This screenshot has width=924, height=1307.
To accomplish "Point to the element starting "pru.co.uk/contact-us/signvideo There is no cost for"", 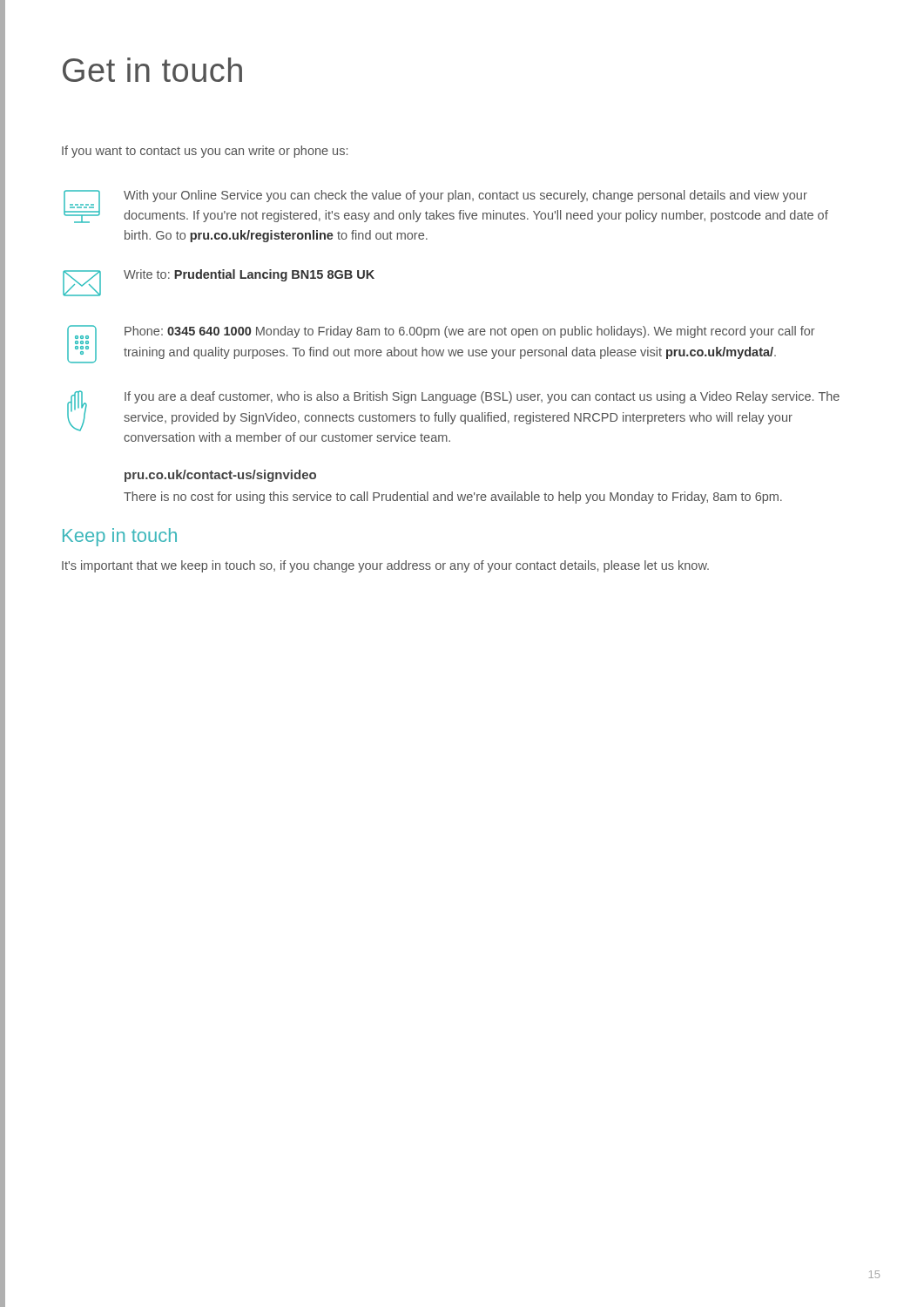I will (x=484, y=487).
